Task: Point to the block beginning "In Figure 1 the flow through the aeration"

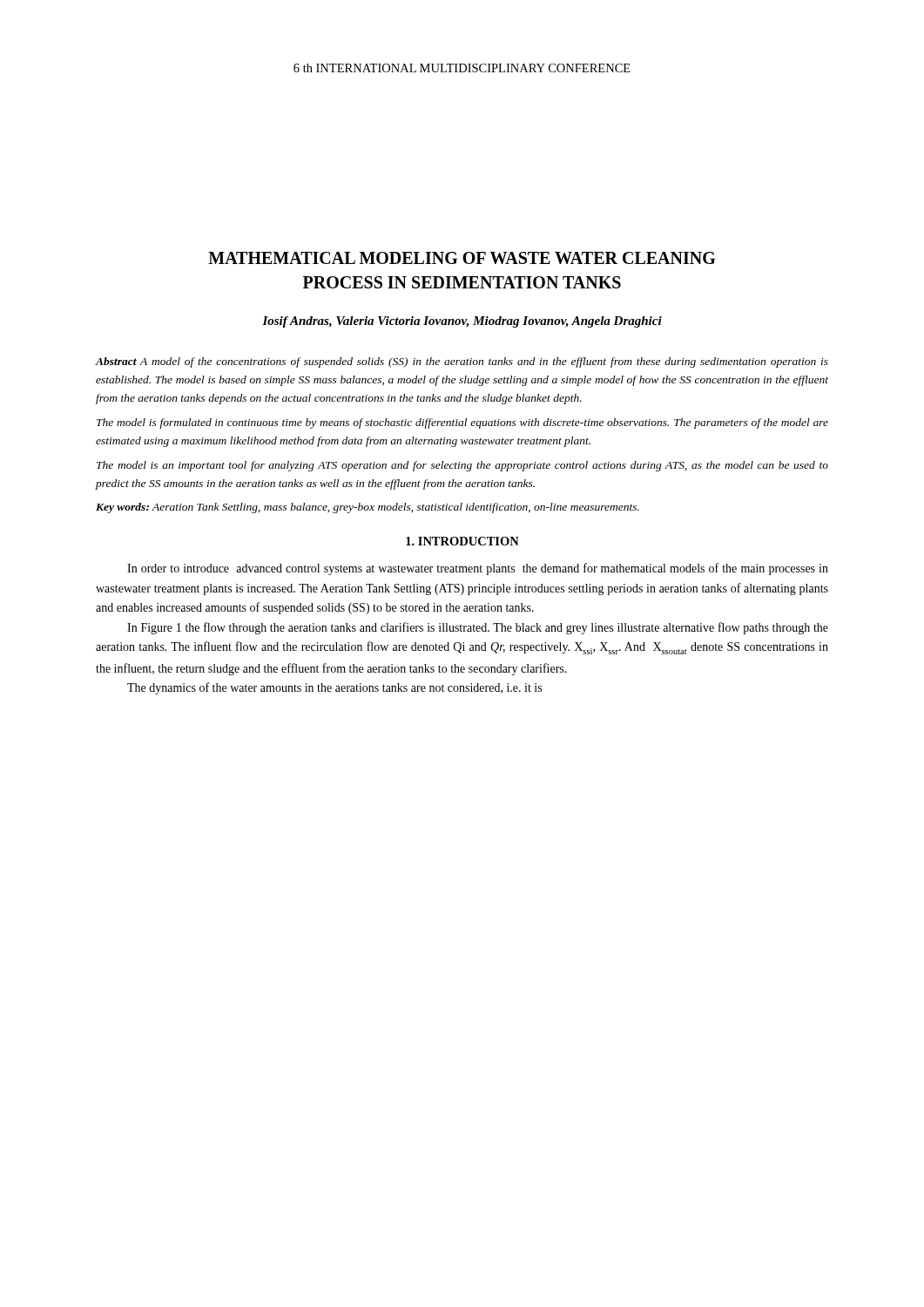Action: coord(462,648)
